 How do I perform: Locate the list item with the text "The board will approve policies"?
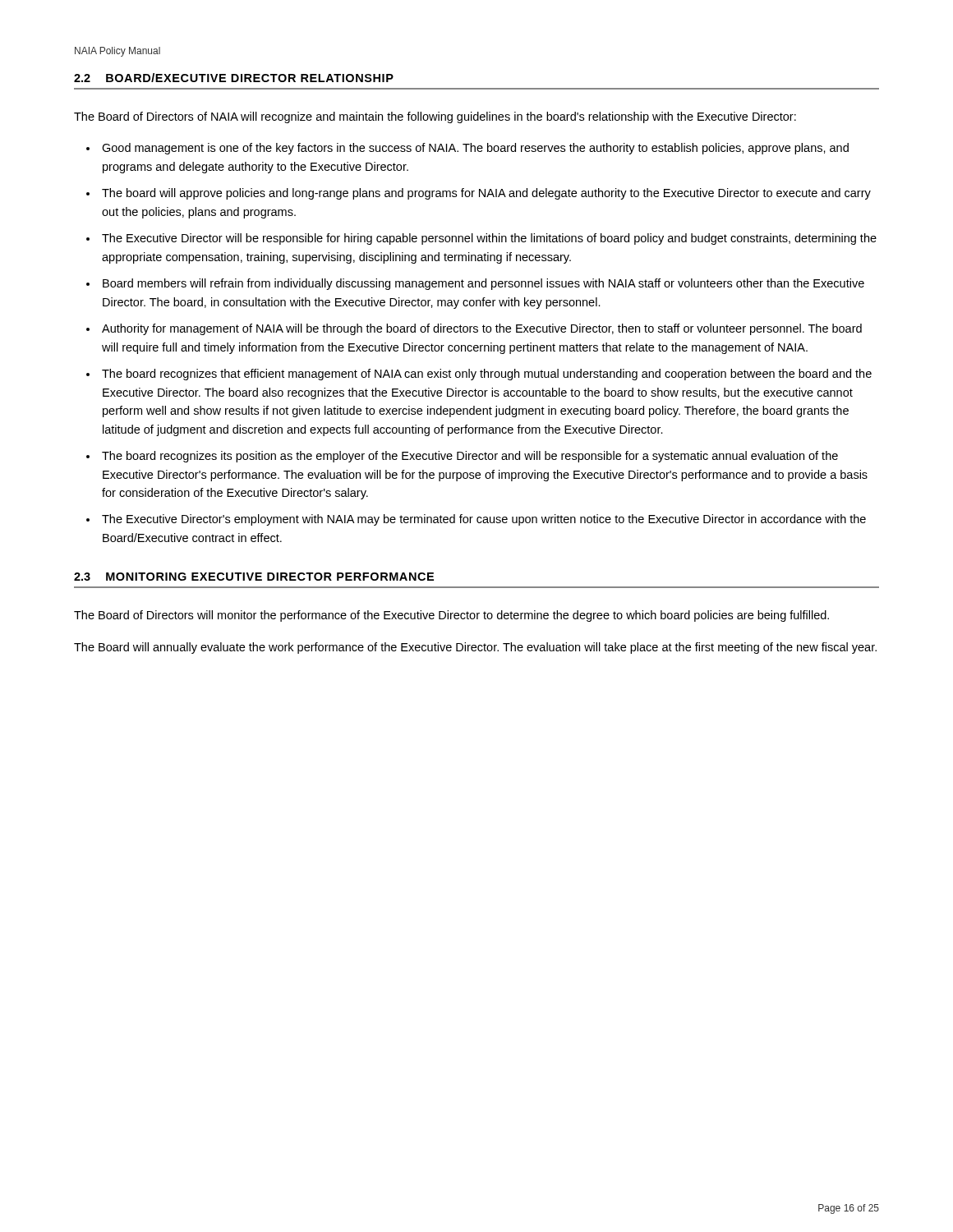[486, 203]
